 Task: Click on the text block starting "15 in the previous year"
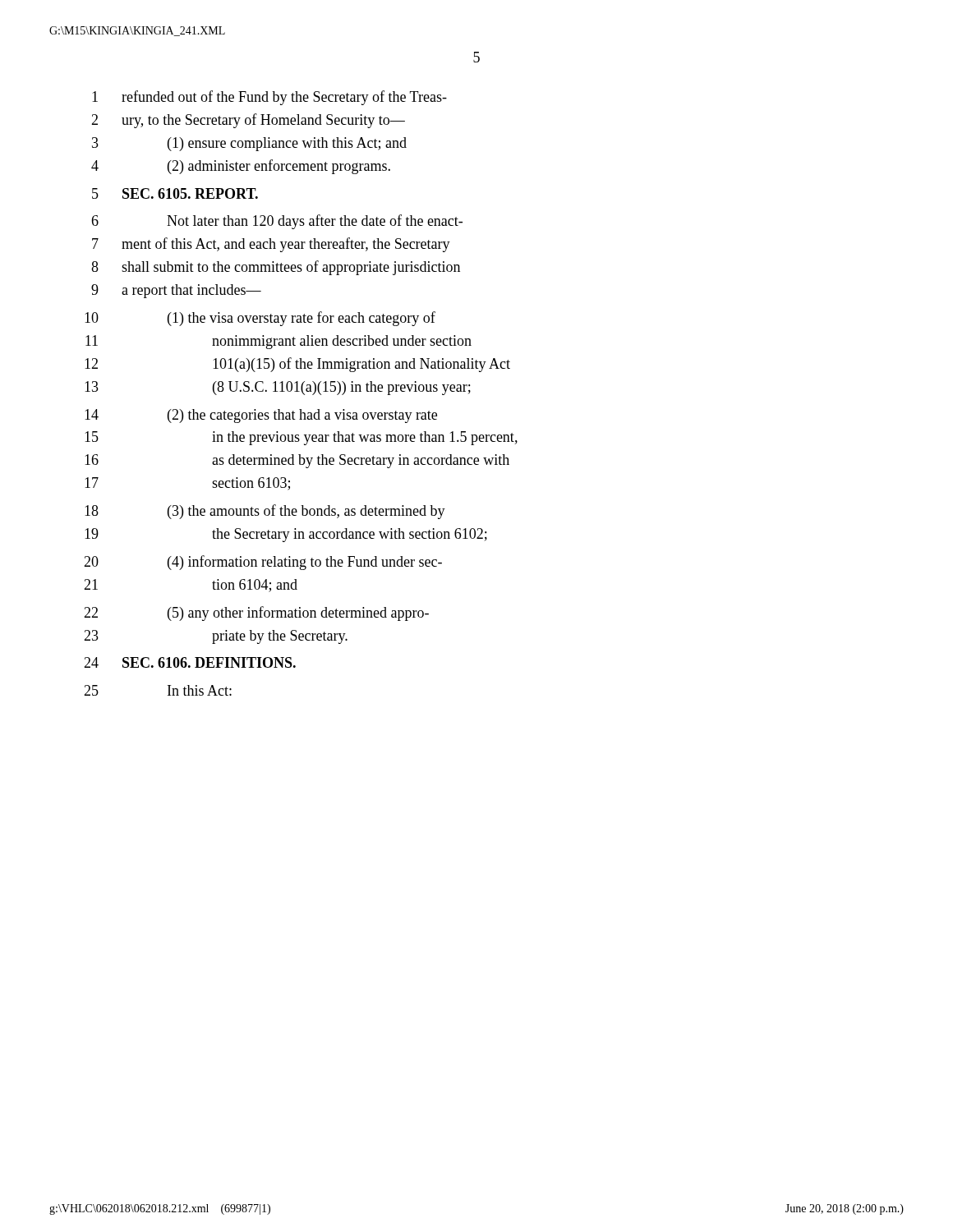[x=476, y=438]
